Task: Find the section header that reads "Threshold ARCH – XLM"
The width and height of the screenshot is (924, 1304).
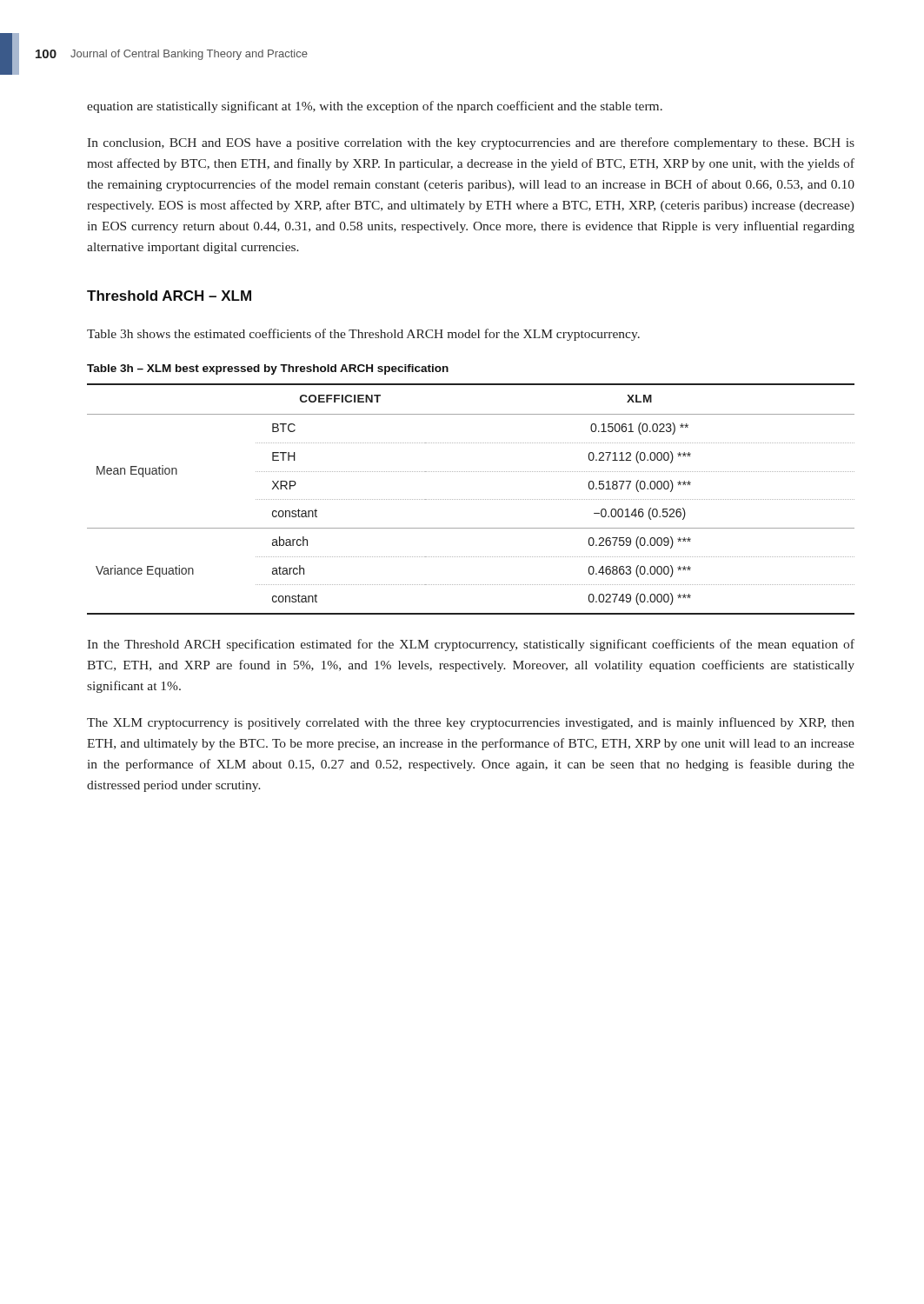Action: click(170, 296)
